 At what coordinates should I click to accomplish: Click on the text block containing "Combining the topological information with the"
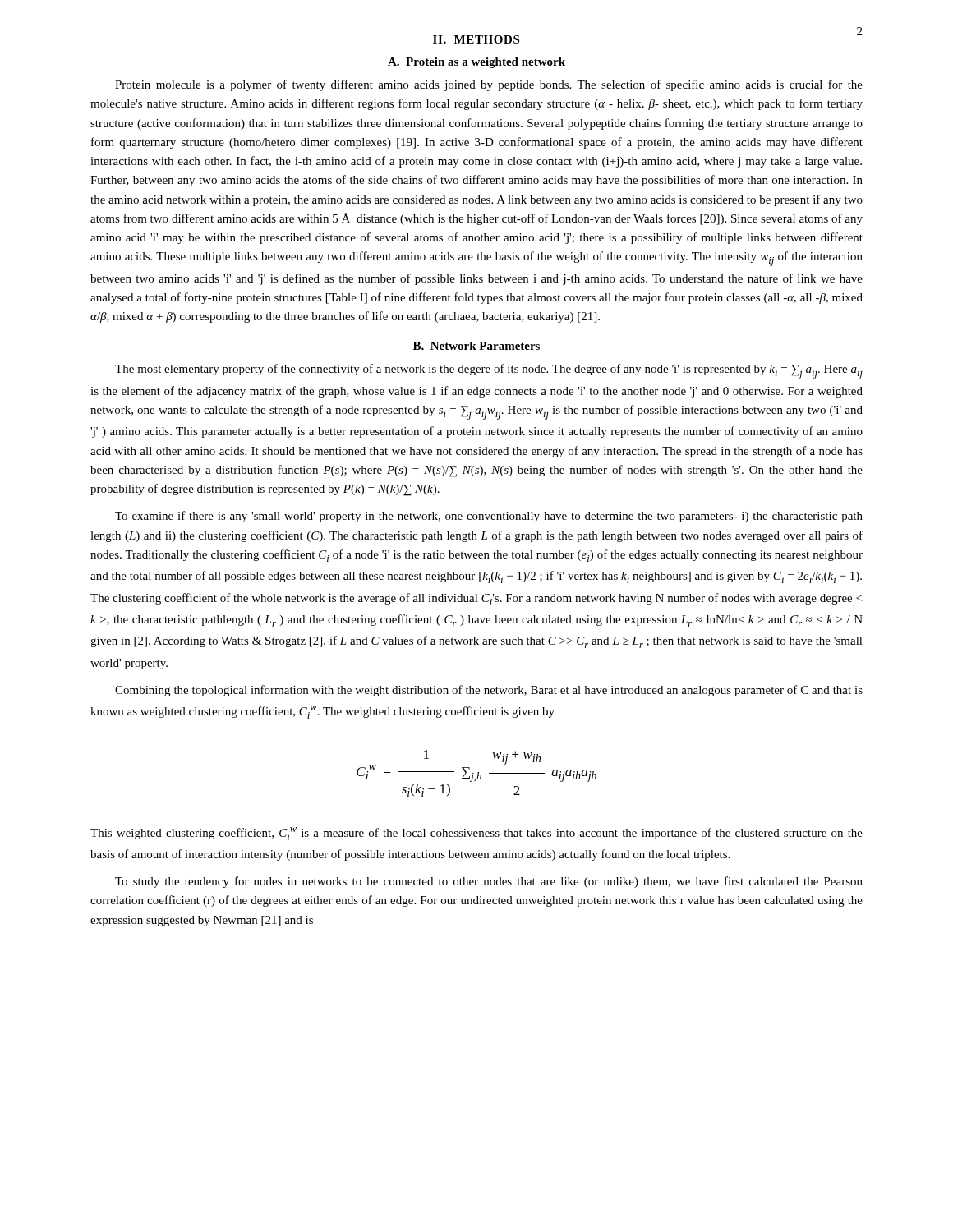(476, 703)
